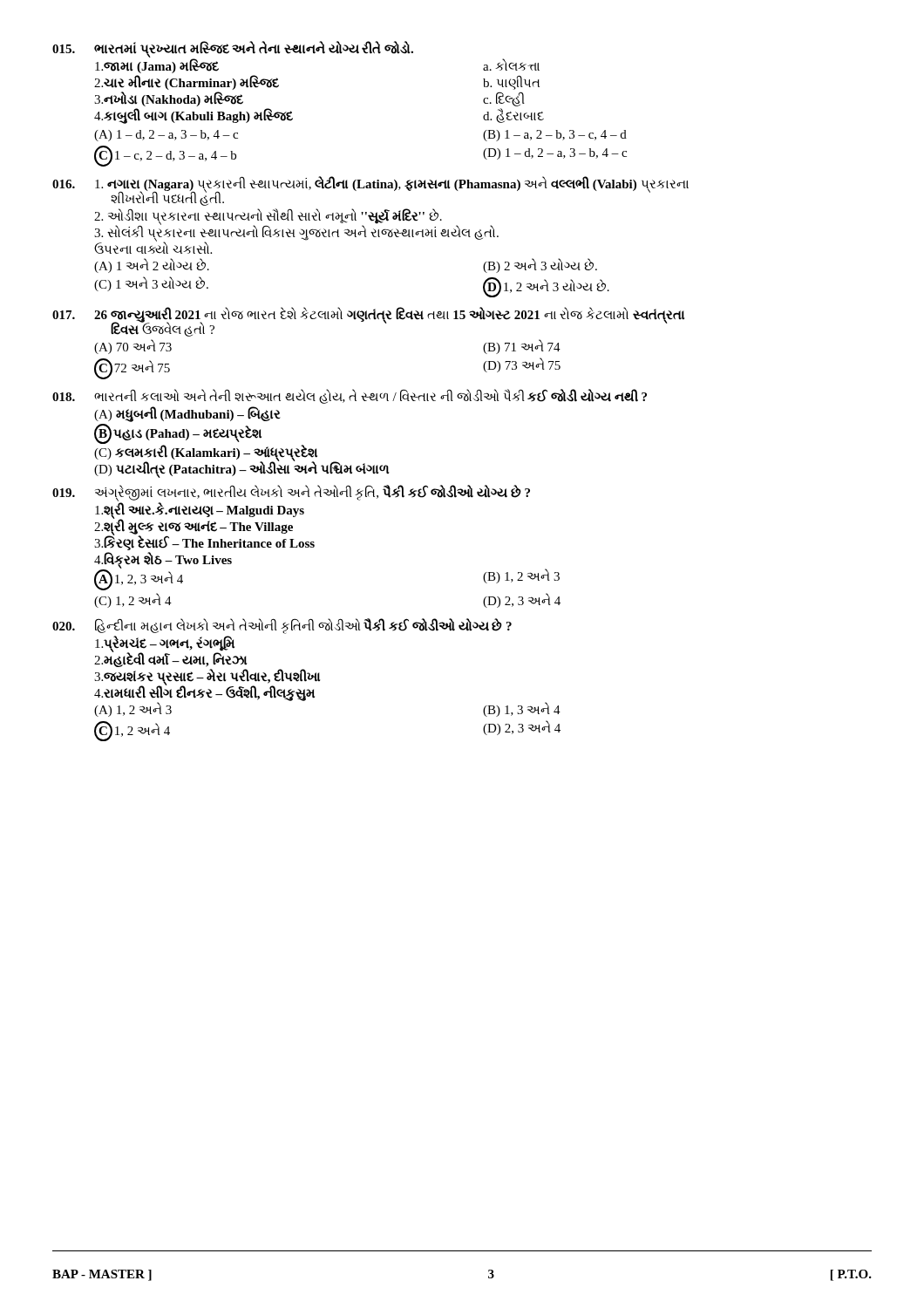The image size is (924, 1308).
Task: Point to the element starting "015. ભારતમાં પ્રખ્યાત"
Action: (208, 53)
